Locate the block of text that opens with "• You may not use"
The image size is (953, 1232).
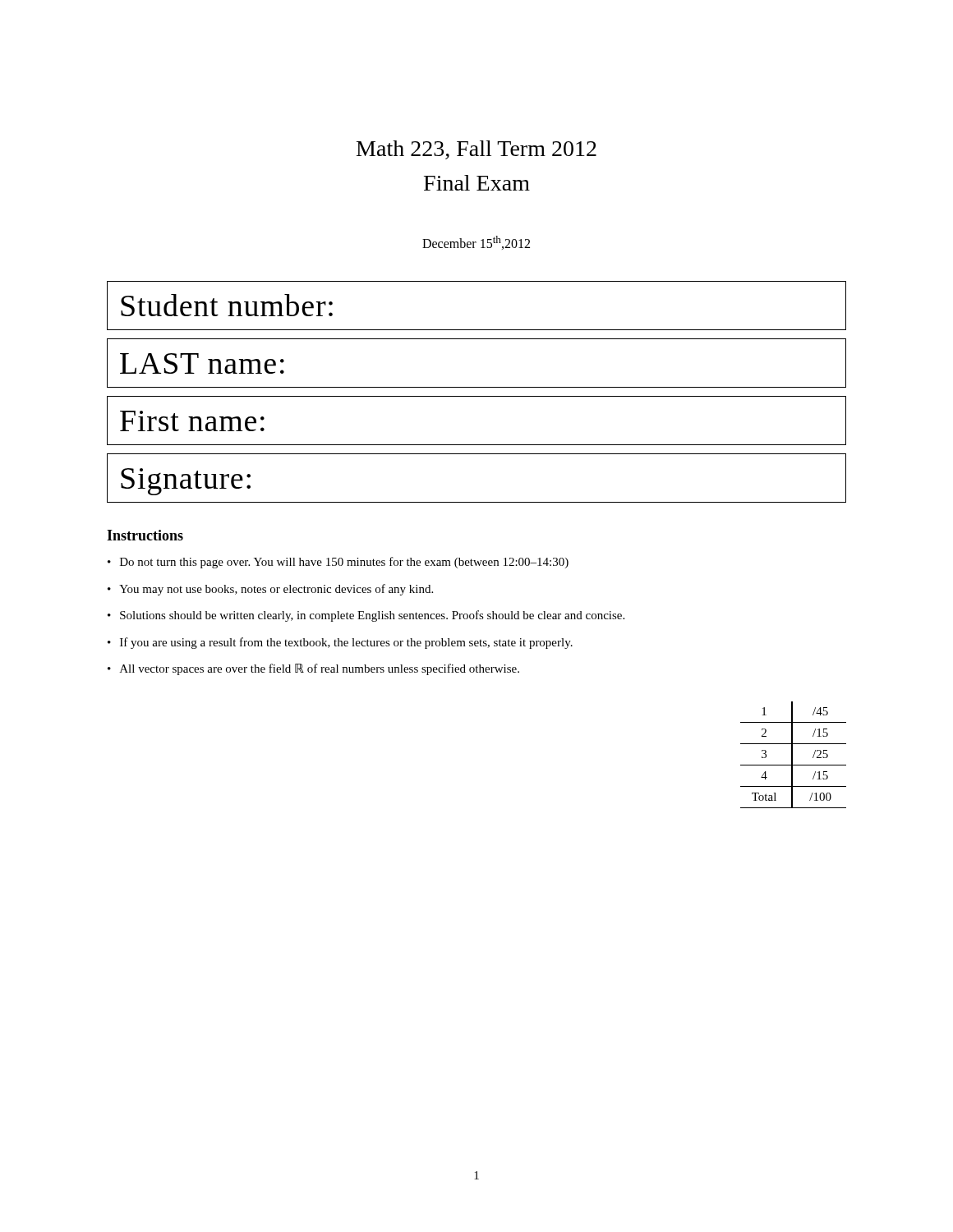point(270,589)
